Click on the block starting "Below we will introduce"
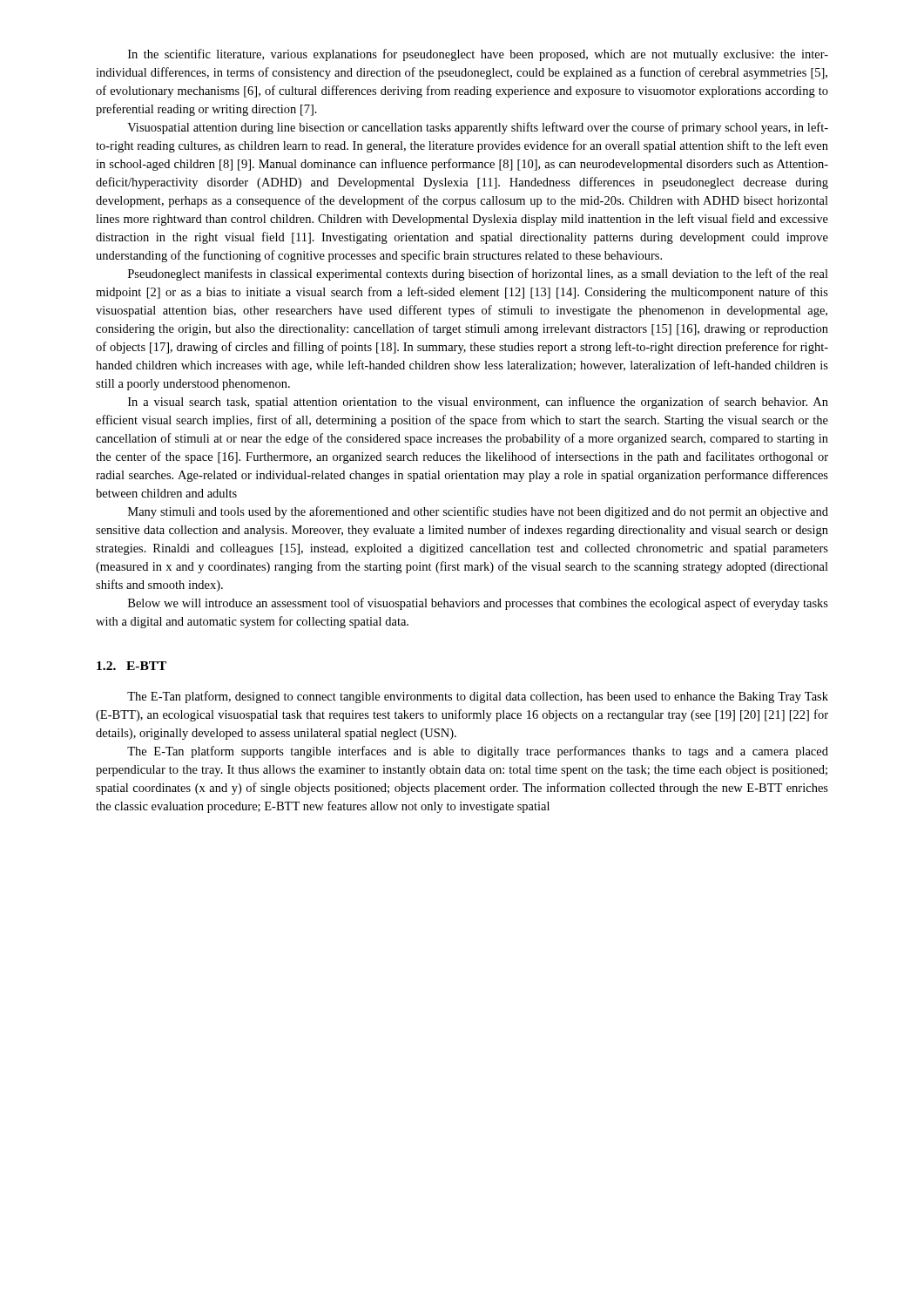This screenshot has width=924, height=1307. (462, 613)
